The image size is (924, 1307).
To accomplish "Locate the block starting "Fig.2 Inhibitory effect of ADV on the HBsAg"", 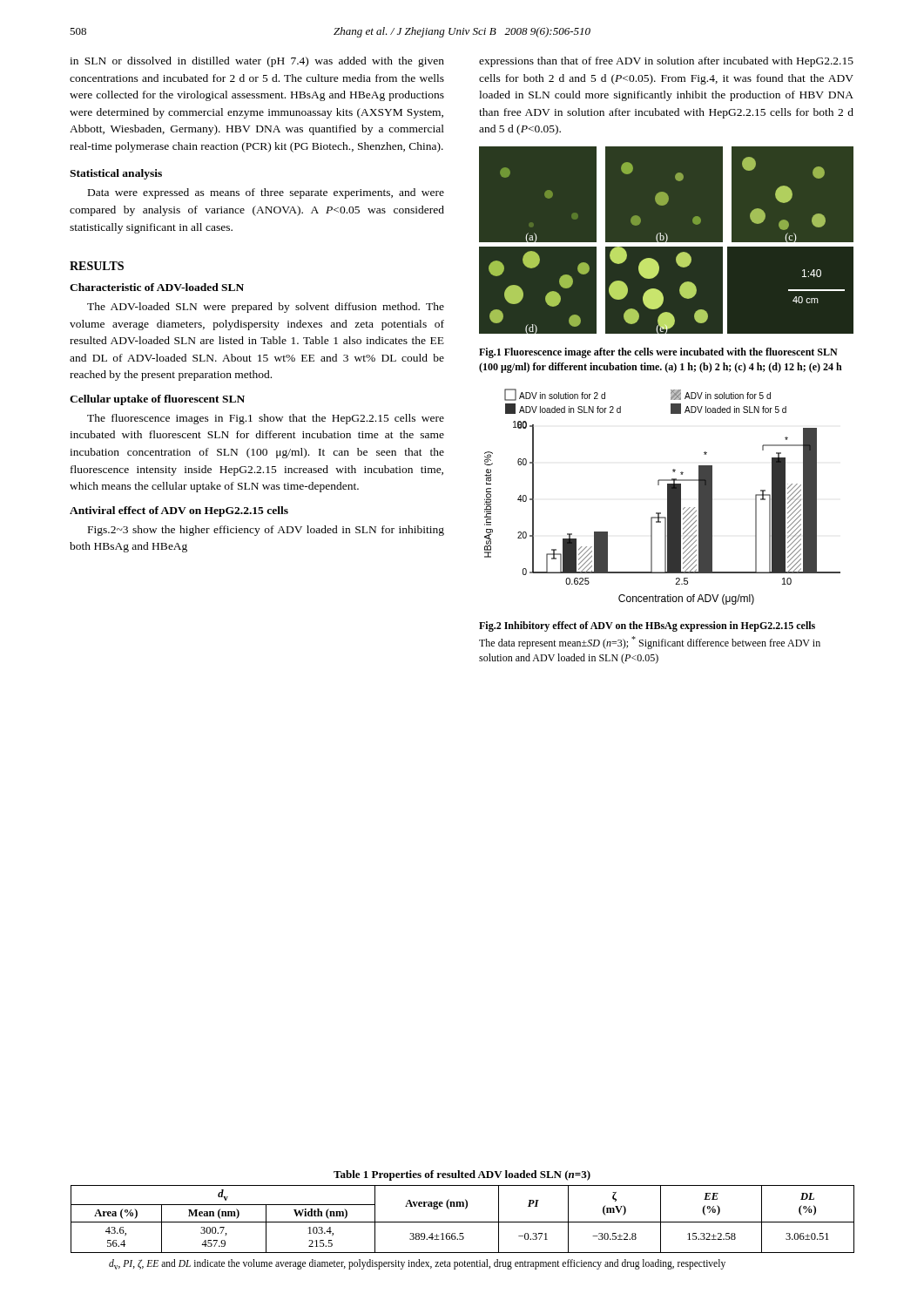I will point(650,642).
